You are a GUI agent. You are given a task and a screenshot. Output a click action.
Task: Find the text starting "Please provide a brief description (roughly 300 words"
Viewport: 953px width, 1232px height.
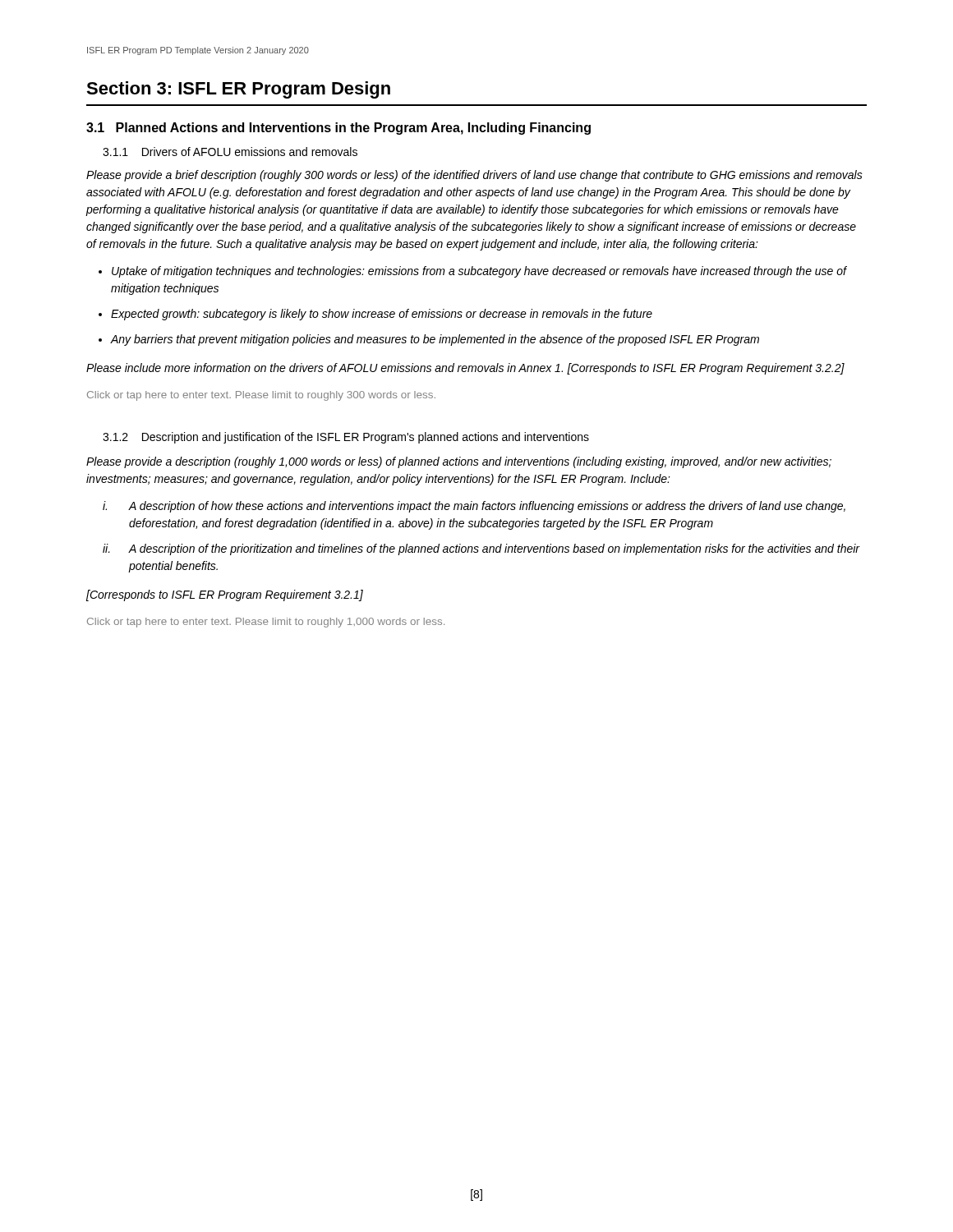click(x=474, y=209)
